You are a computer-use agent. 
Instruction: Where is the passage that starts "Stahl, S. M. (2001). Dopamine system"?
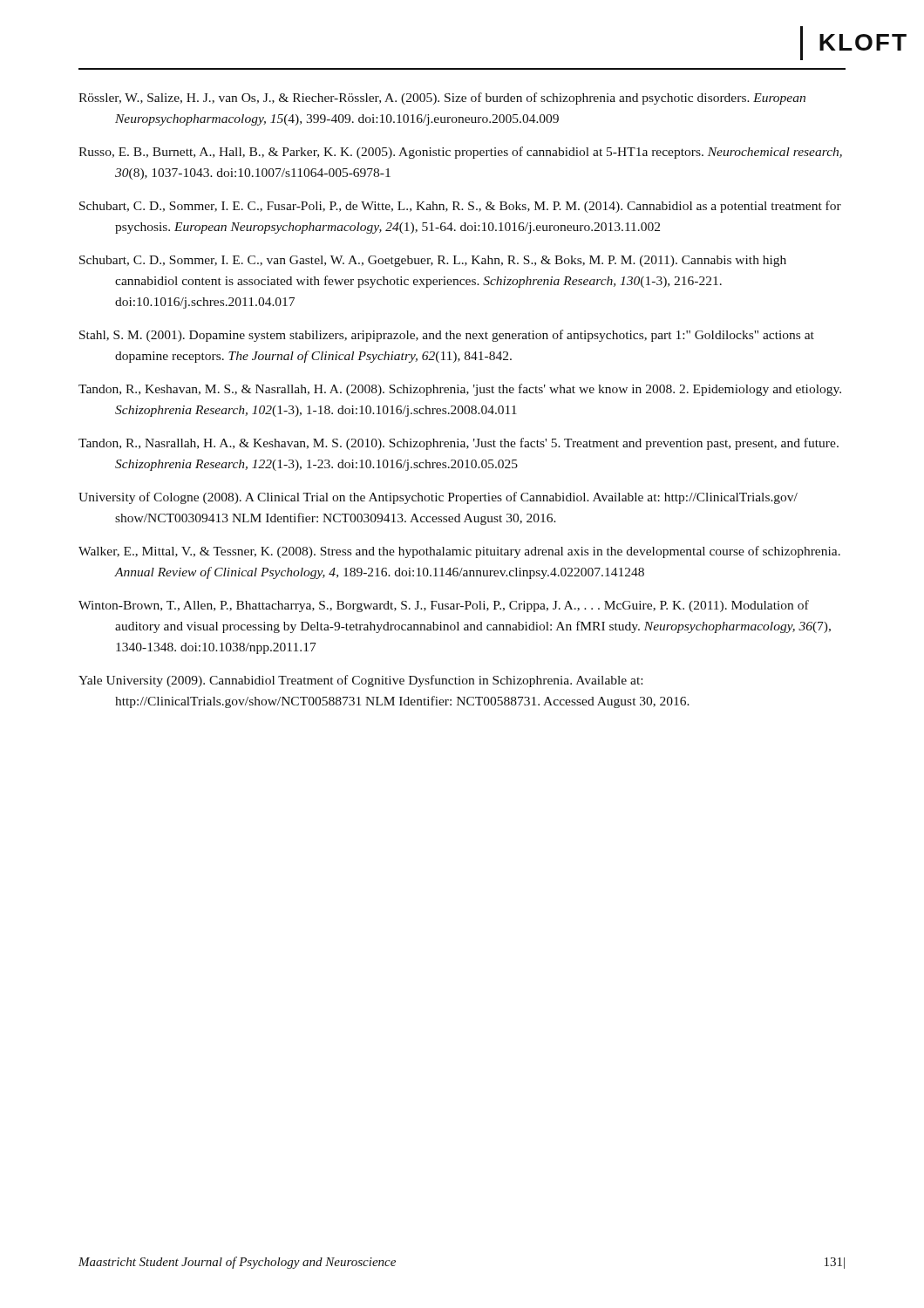tap(446, 345)
